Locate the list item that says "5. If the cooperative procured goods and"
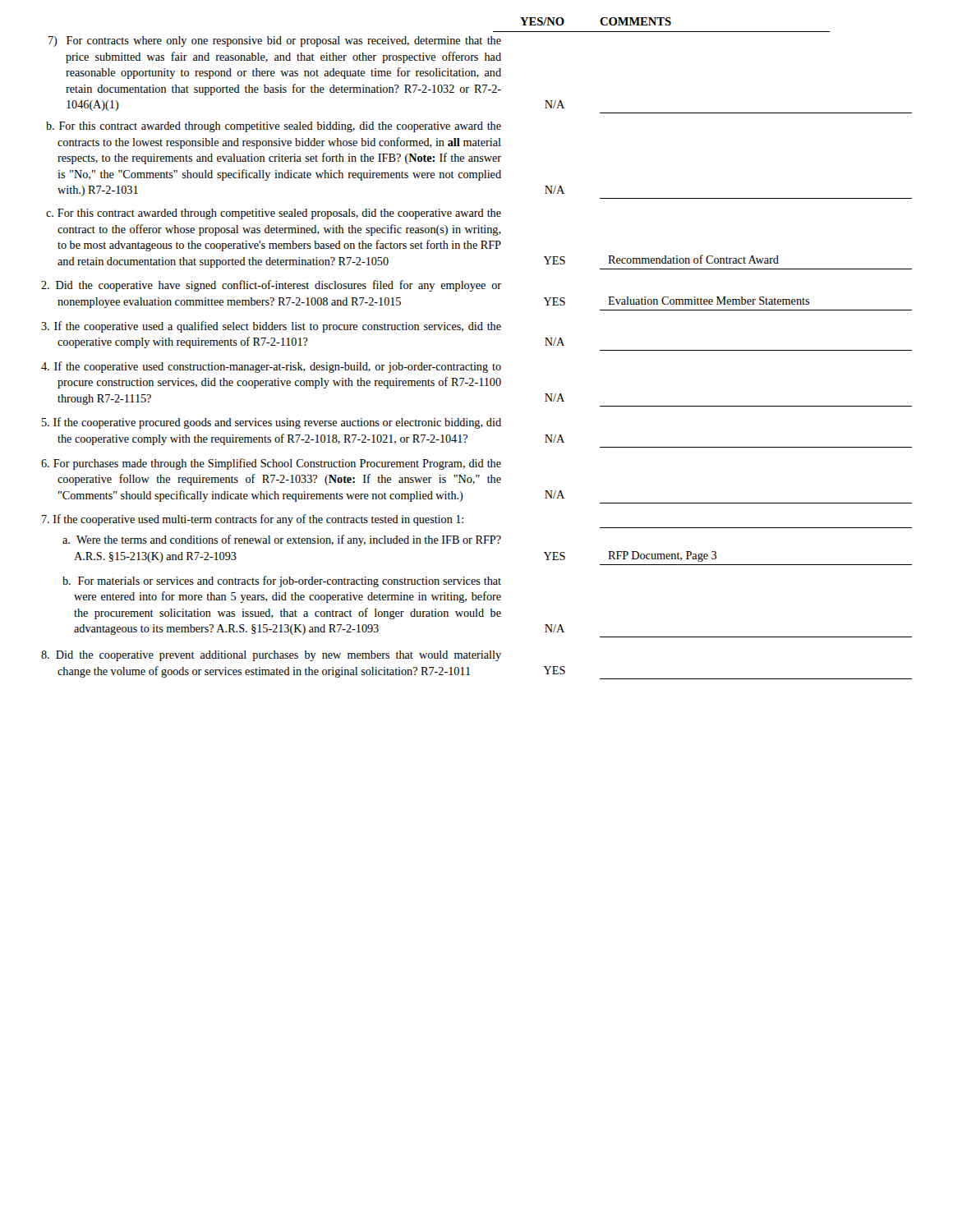Image resolution: width=953 pixels, height=1232 pixels. pyautogui.click(x=476, y=431)
